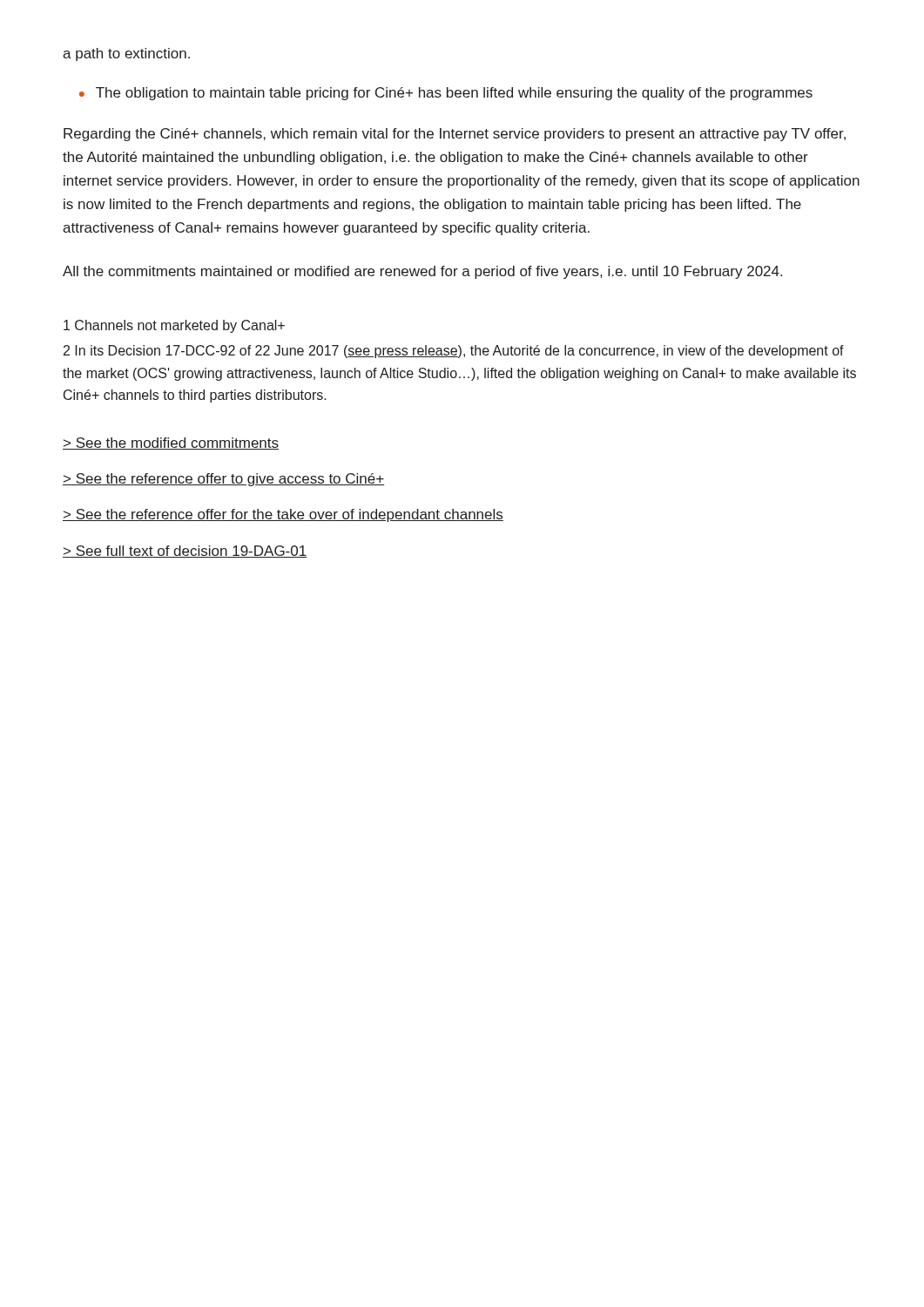The image size is (924, 1307).
Task: Locate the element starting "a path to extinction."
Action: (127, 54)
